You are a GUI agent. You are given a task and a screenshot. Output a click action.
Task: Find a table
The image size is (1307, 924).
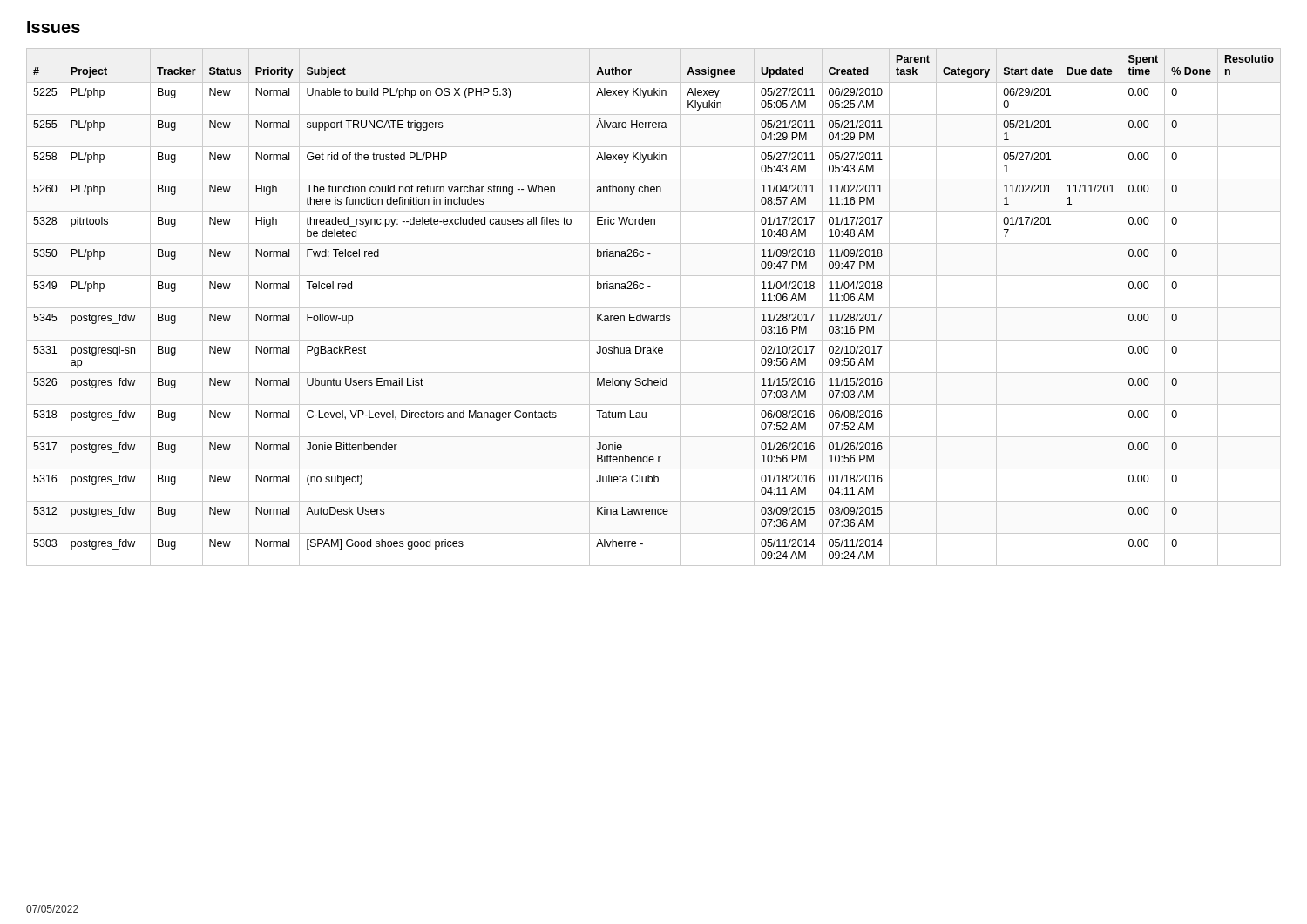click(x=654, y=307)
